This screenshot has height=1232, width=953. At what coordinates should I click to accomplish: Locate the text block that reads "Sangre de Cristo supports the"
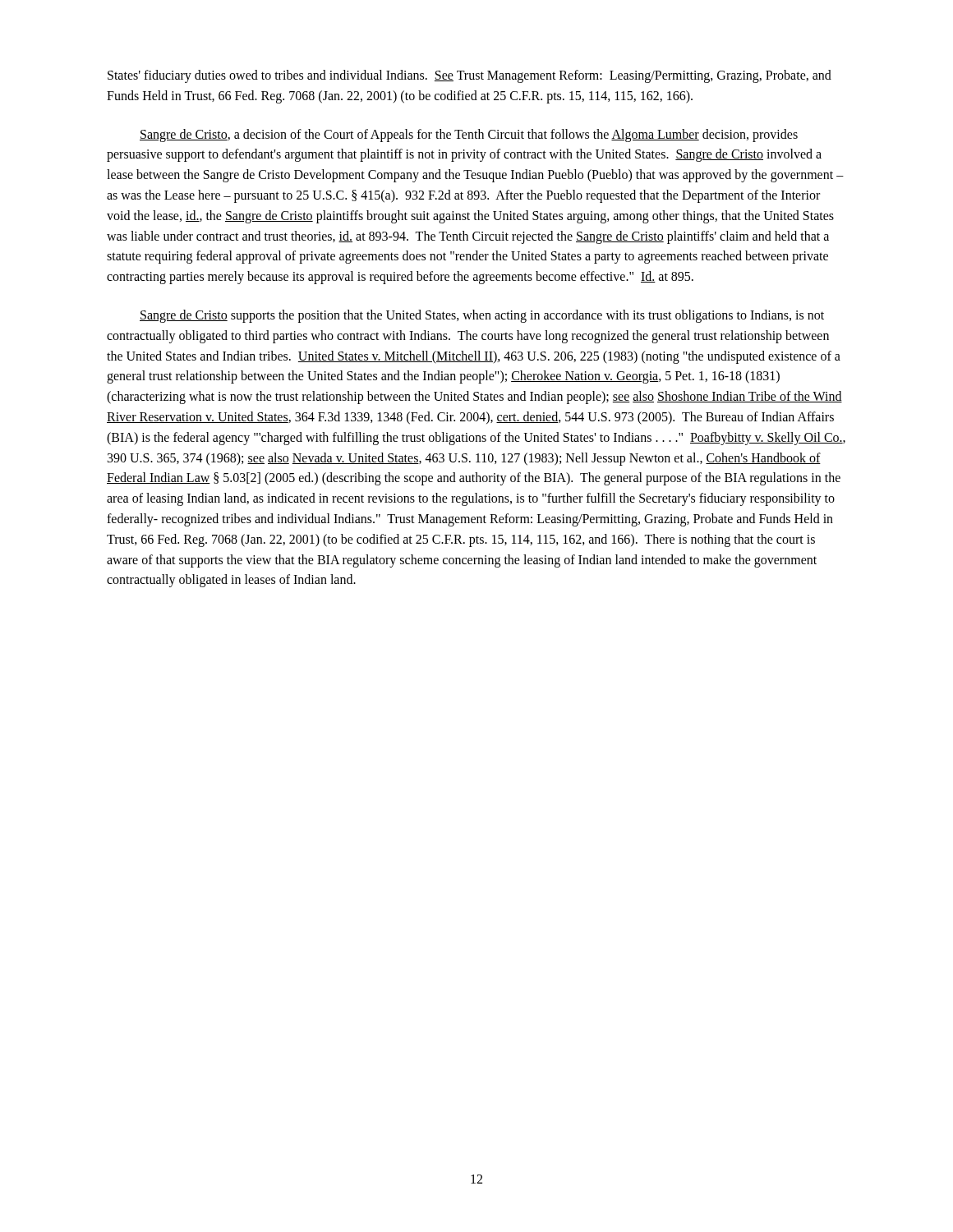[x=476, y=447]
